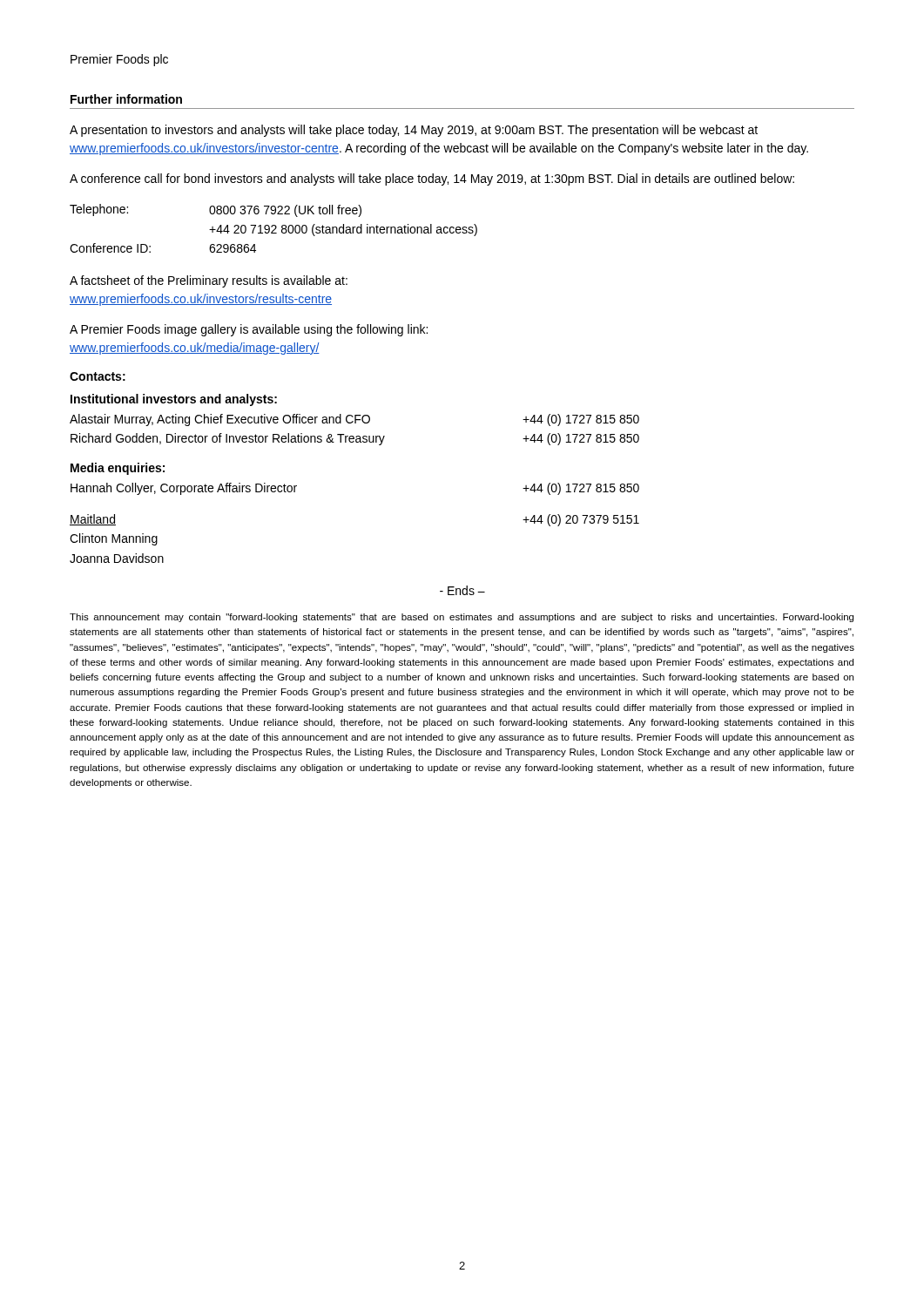Locate the text "Further information"
924x1307 pixels.
coord(126,99)
